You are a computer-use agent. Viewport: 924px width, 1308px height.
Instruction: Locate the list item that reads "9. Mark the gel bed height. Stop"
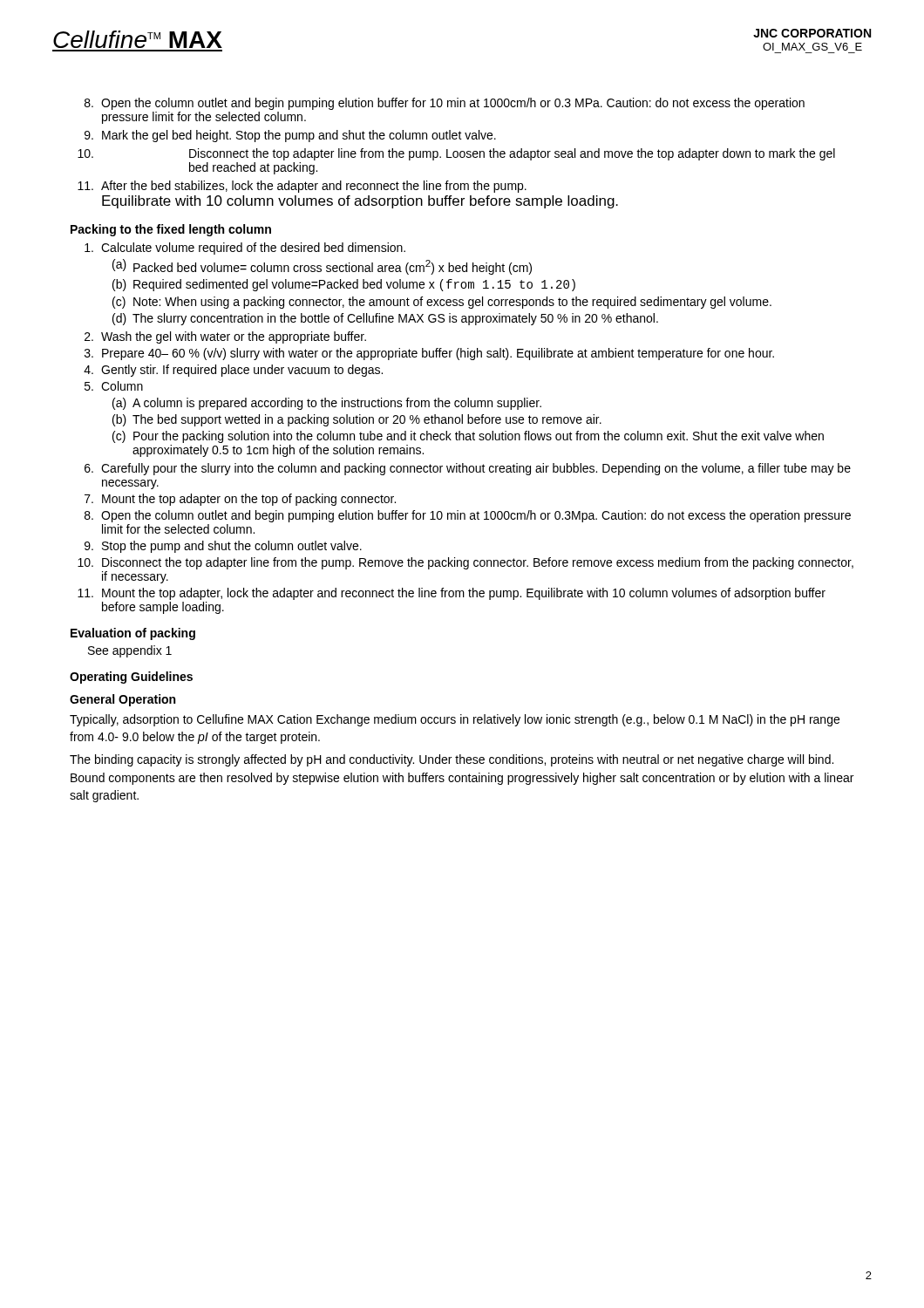(462, 135)
